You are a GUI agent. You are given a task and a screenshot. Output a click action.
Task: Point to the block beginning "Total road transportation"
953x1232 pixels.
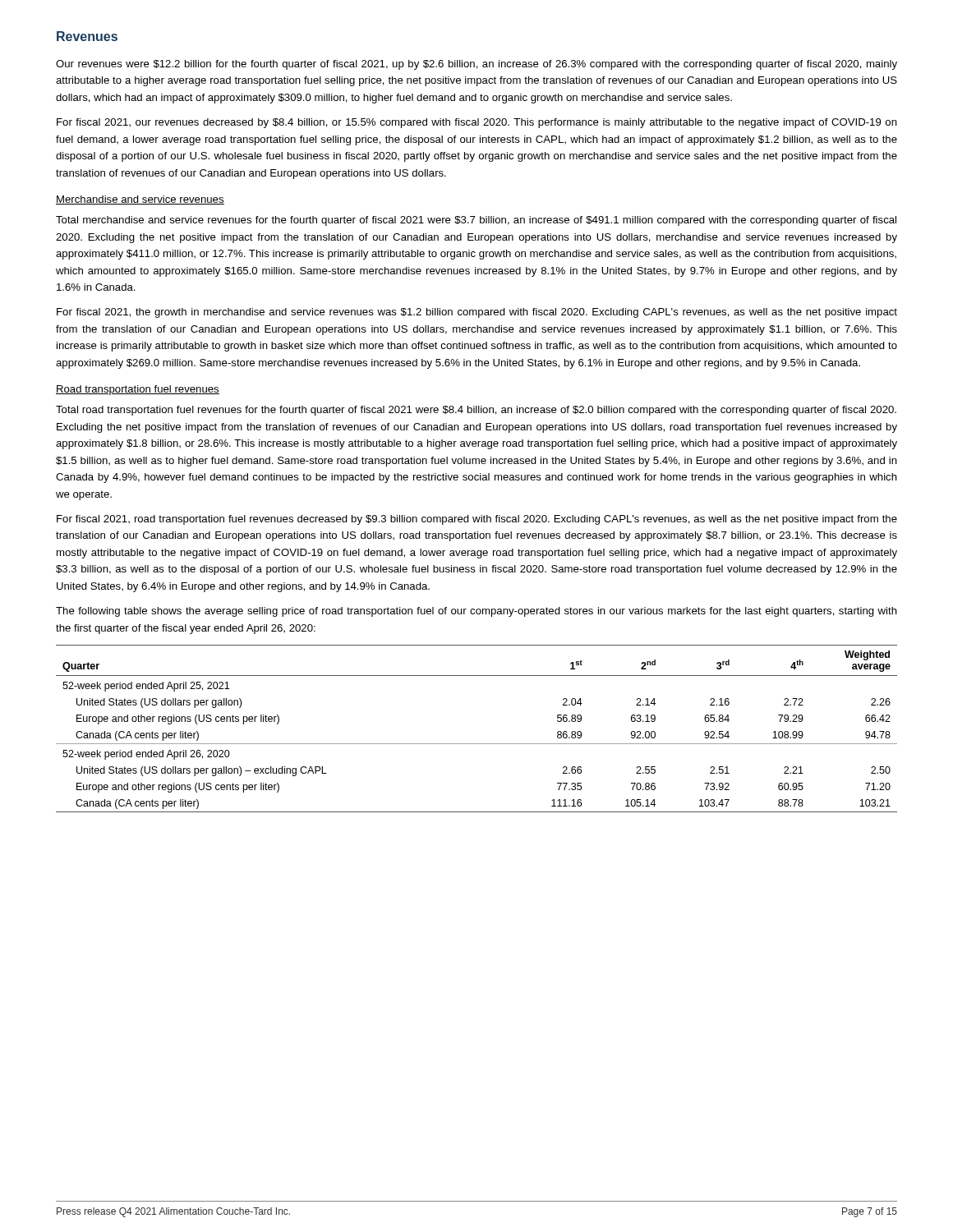476,452
